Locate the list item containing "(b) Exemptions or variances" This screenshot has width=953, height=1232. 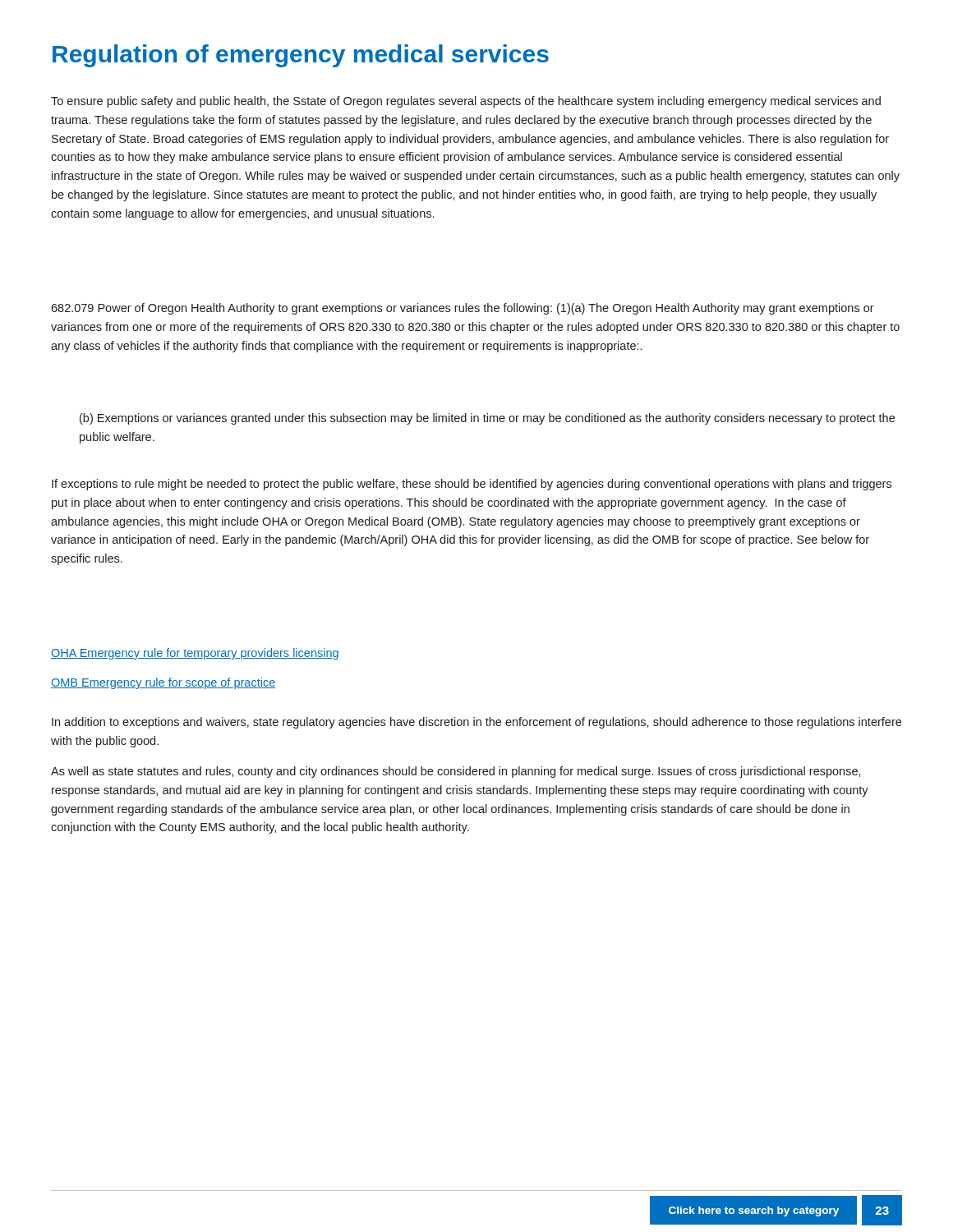(487, 427)
